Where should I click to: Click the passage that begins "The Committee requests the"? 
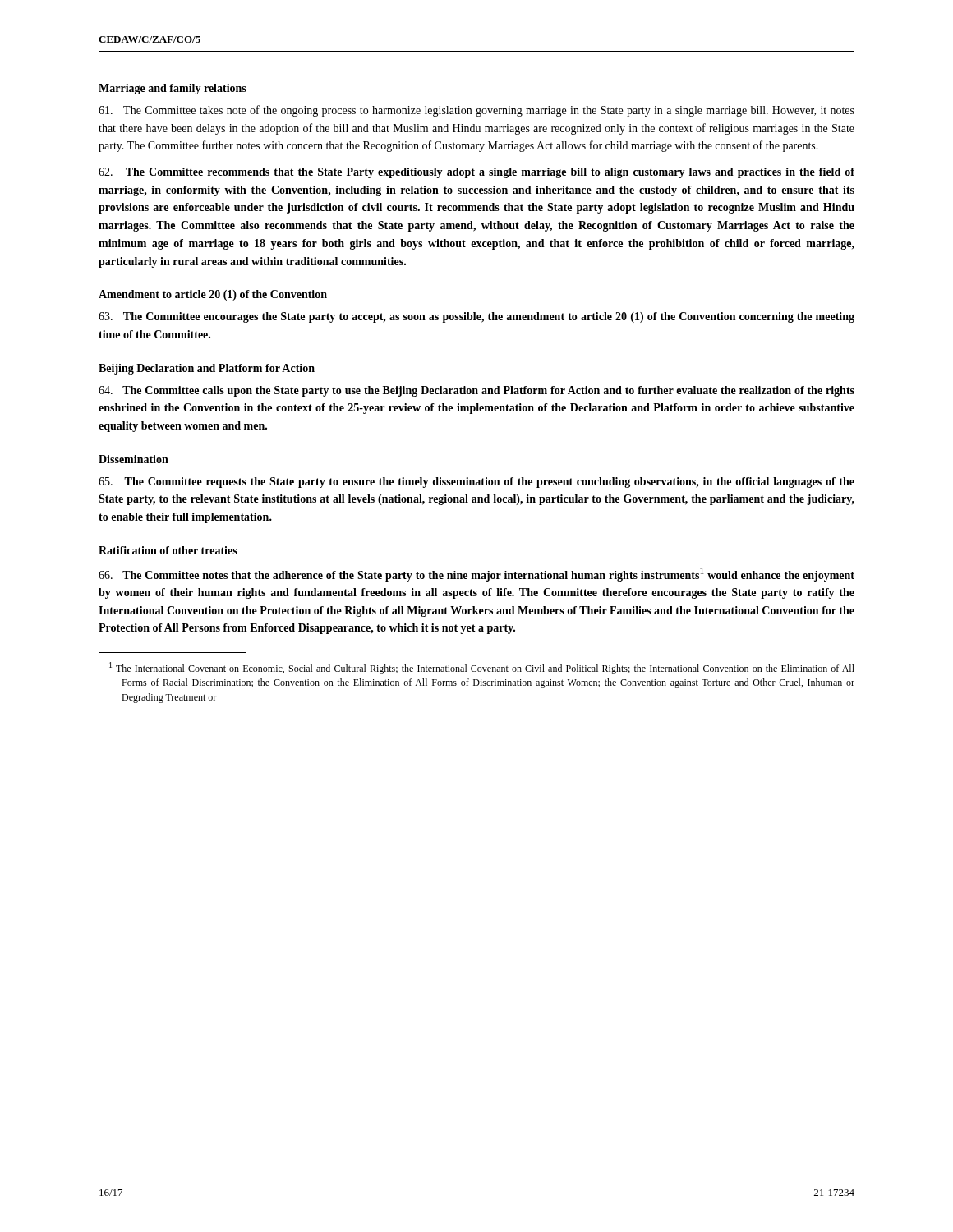pos(476,499)
